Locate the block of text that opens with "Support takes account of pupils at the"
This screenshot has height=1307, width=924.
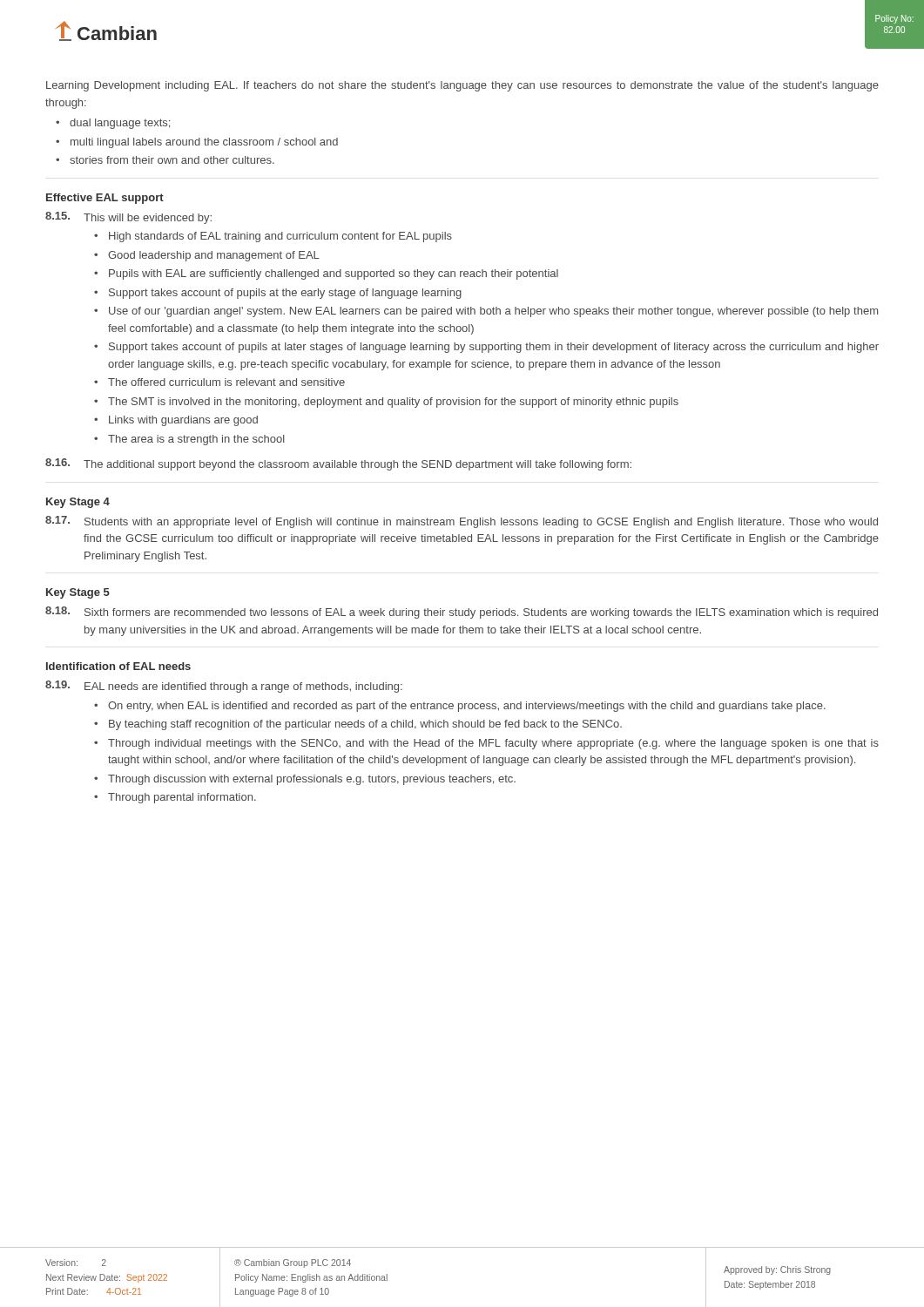tap(285, 292)
